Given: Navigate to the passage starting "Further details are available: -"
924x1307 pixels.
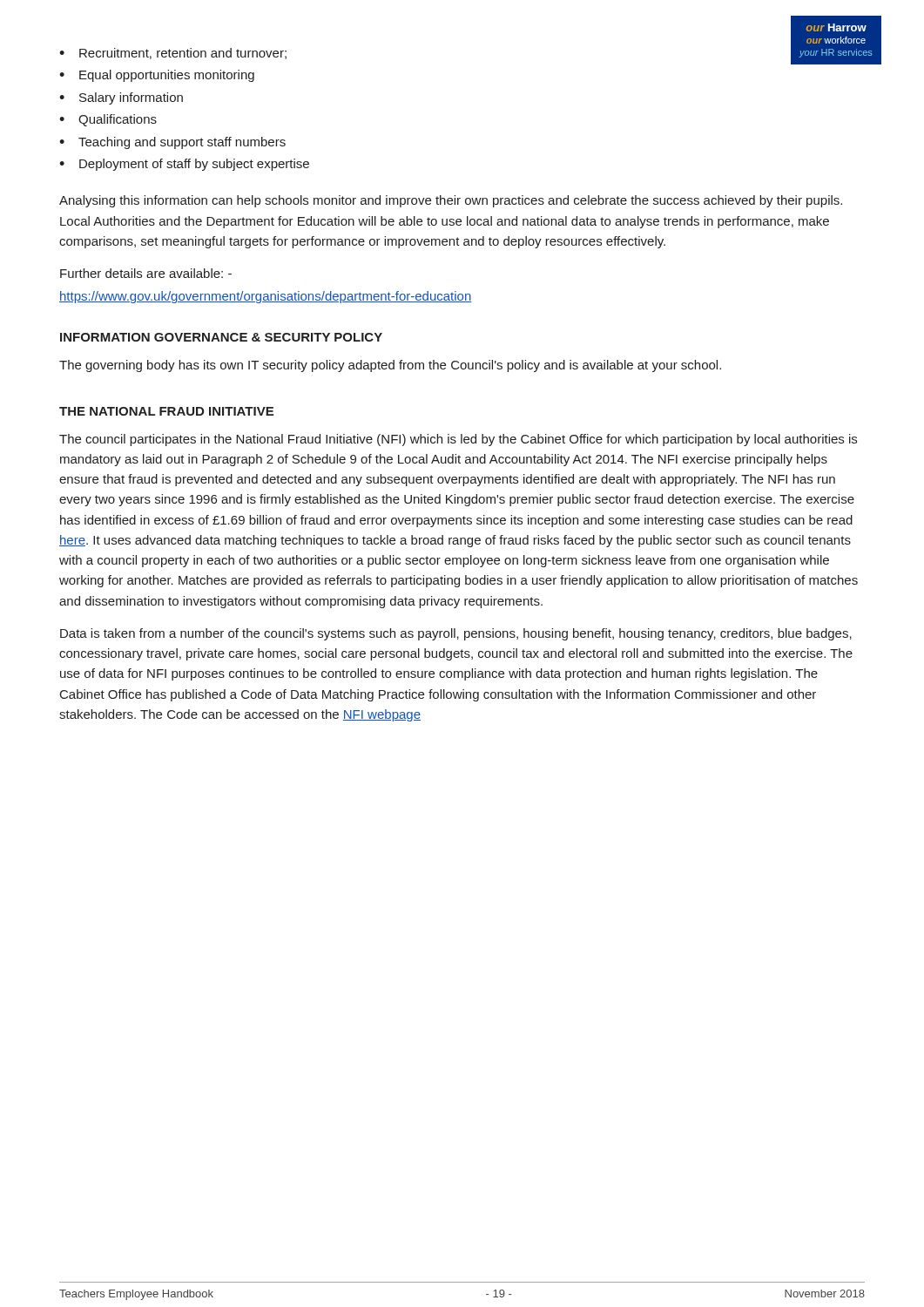Looking at the screenshot, I should pyautogui.click(x=146, y=273).
